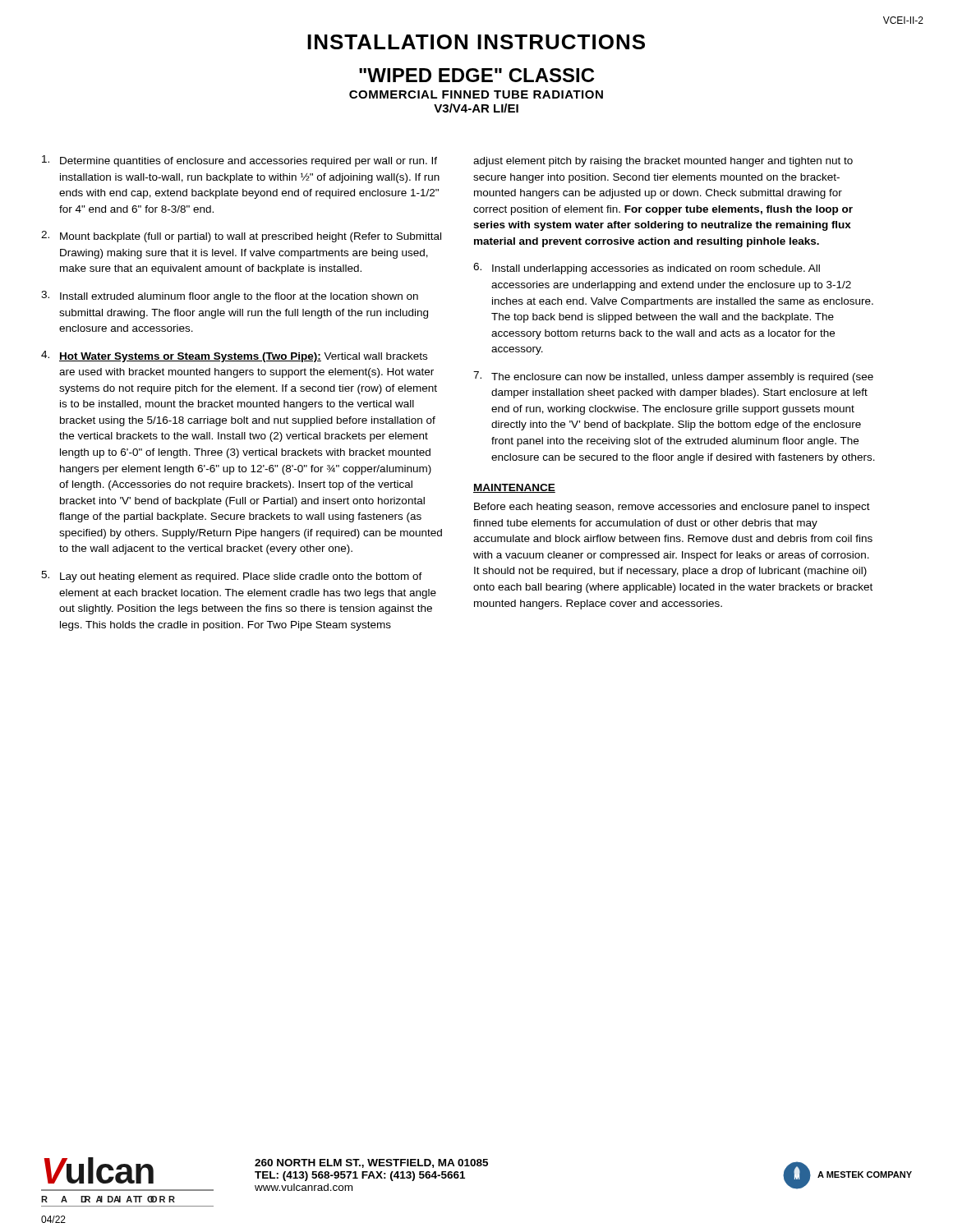
Task: Where is the passage that starts "7. The enclosure can now be installed, unless"?
Action: [675, 417]
